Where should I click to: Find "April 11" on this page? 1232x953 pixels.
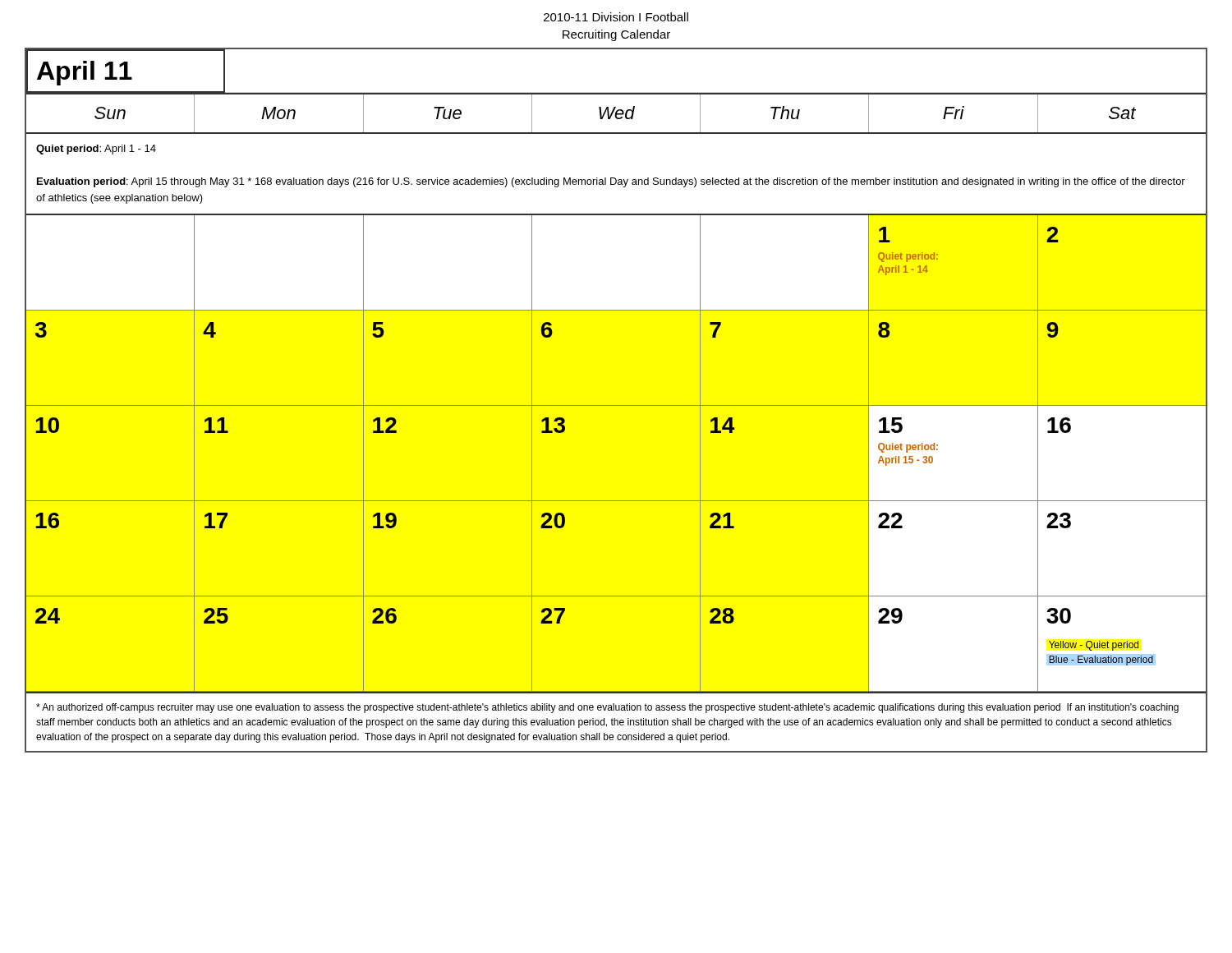pyautogui.click(x=84, y=71)
